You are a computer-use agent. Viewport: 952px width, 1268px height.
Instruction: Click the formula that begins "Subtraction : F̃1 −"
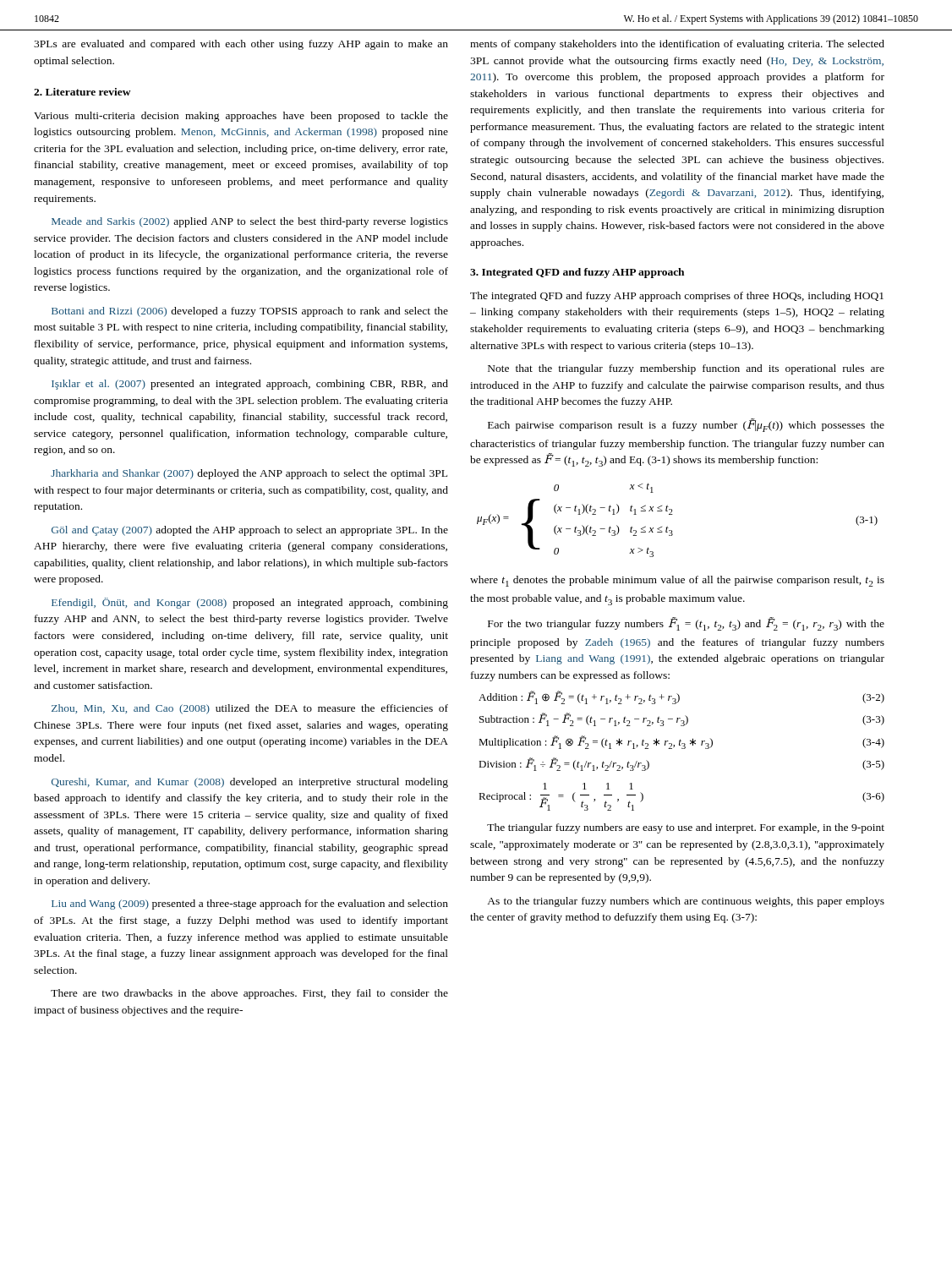[x=681, y=721]
